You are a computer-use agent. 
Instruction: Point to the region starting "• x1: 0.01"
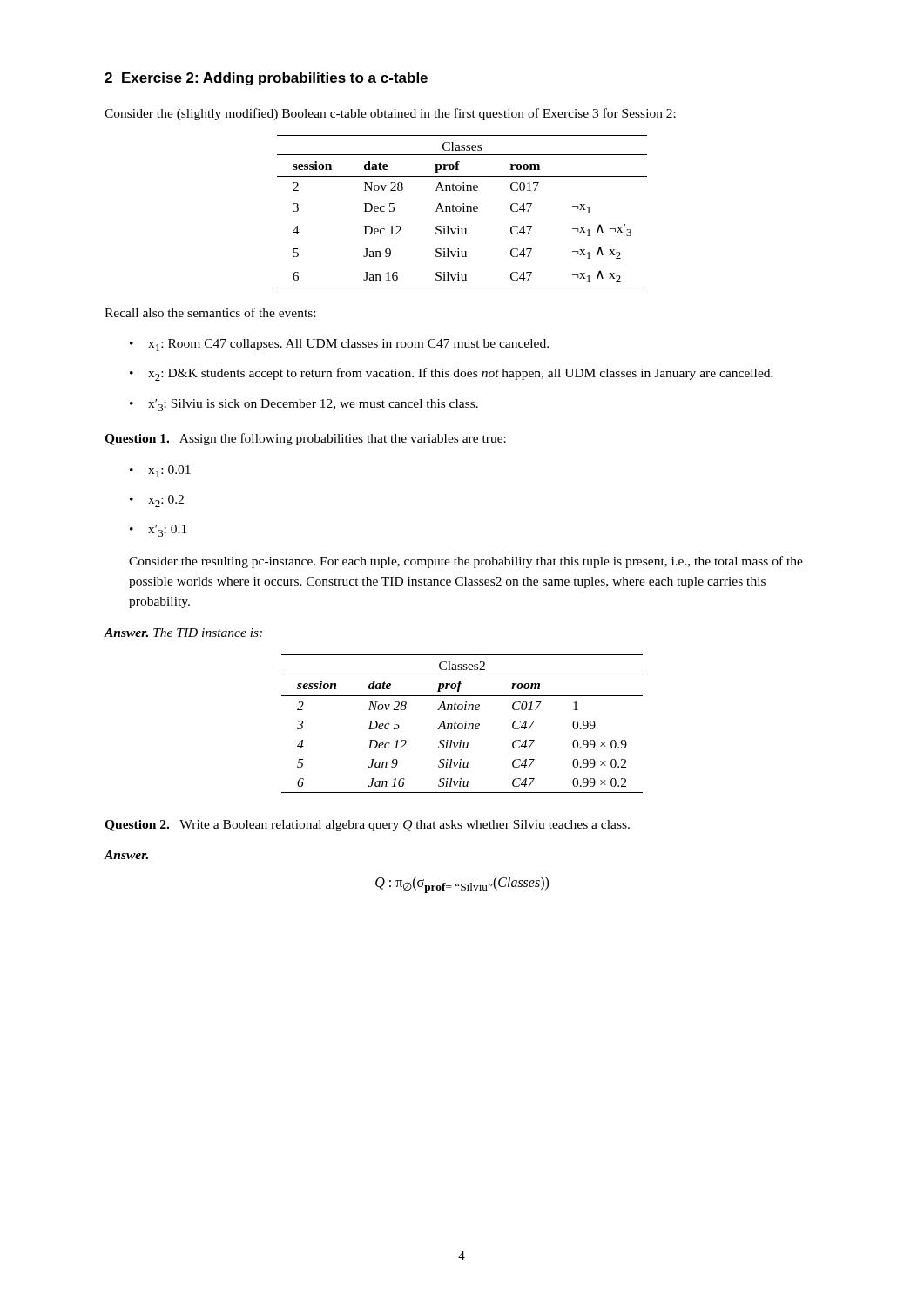point(160,471)
